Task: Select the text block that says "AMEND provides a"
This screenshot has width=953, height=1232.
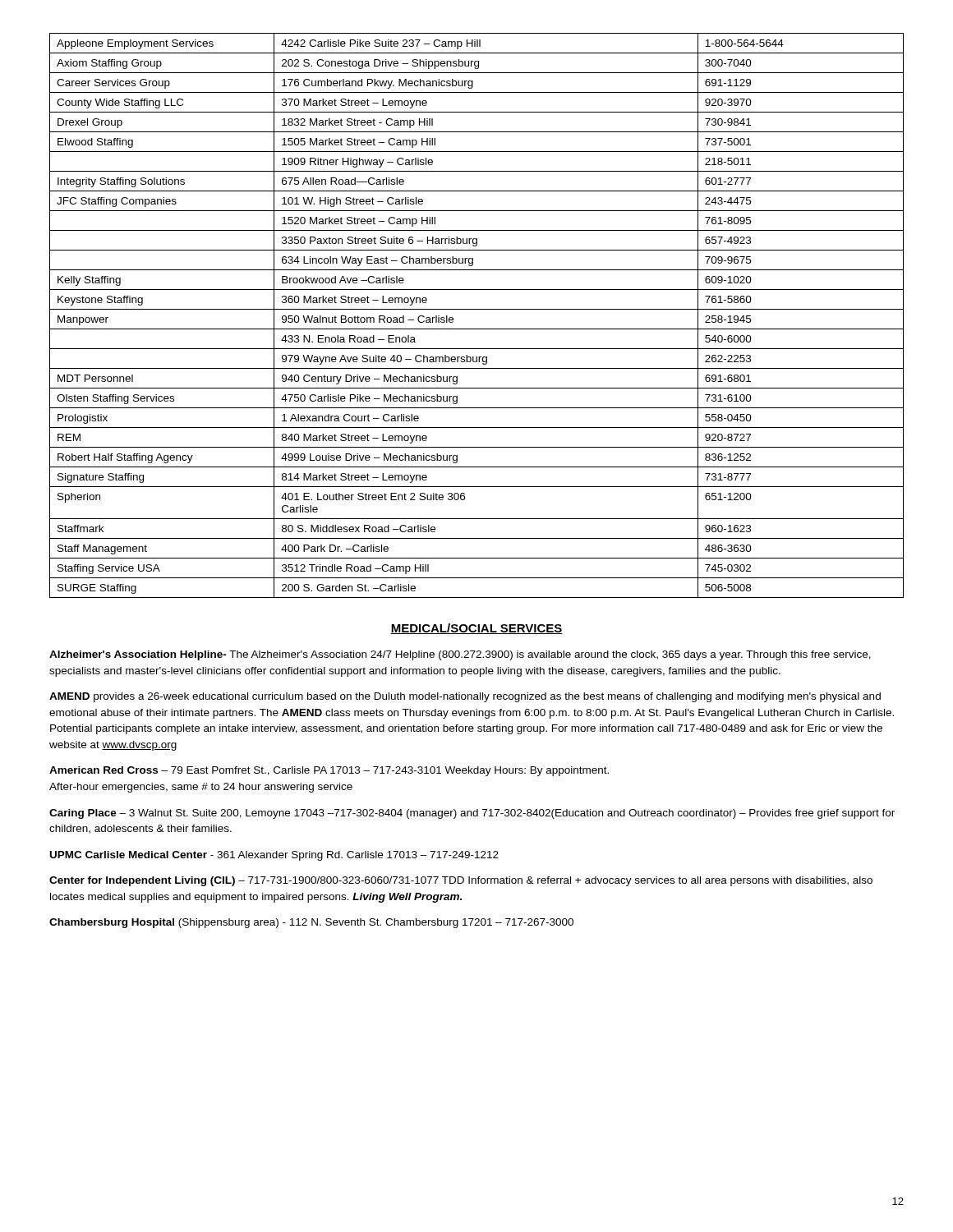Action: click(472, 720)
